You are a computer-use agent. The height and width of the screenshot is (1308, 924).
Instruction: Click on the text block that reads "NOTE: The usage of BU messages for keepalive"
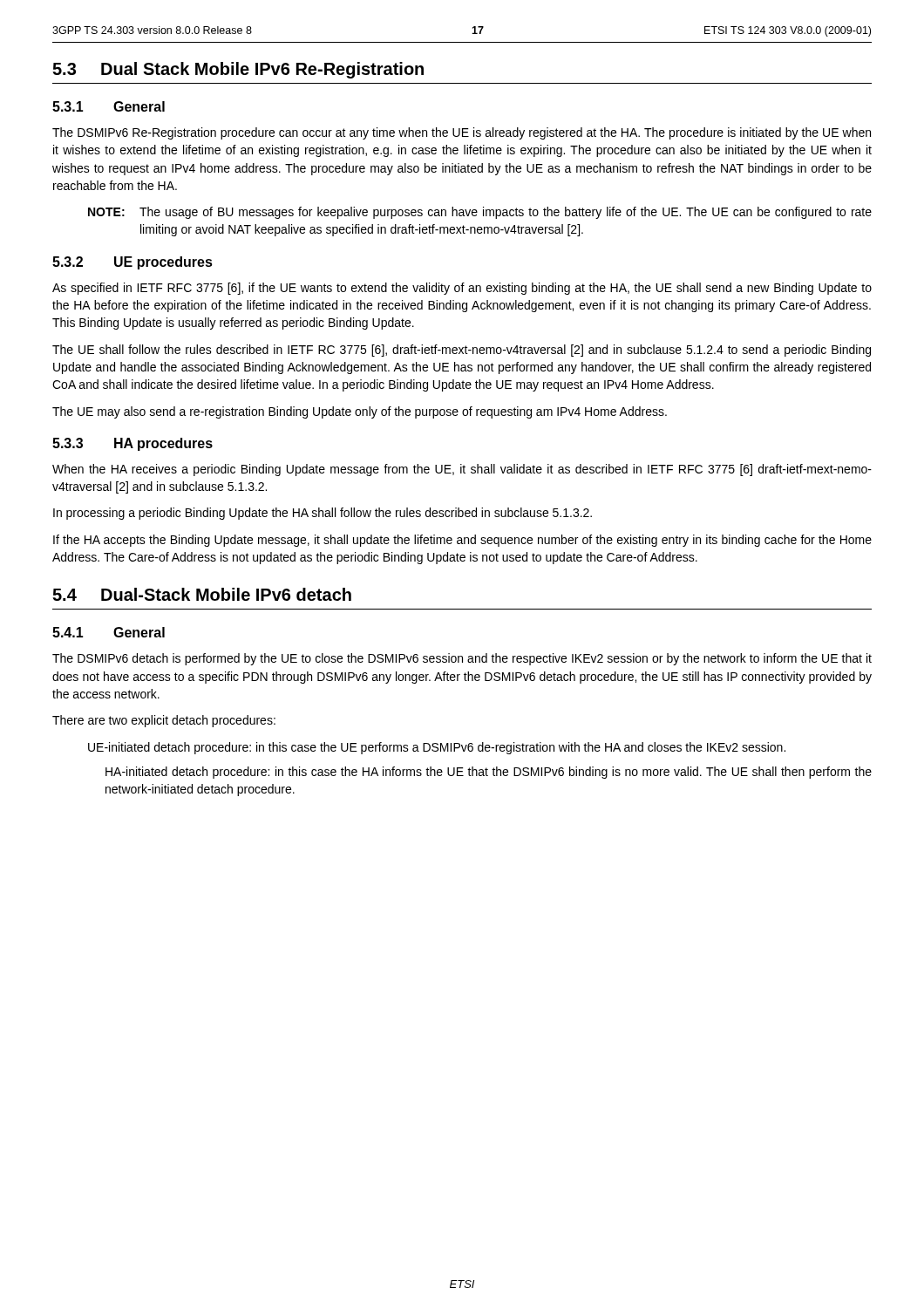point(479,221)
